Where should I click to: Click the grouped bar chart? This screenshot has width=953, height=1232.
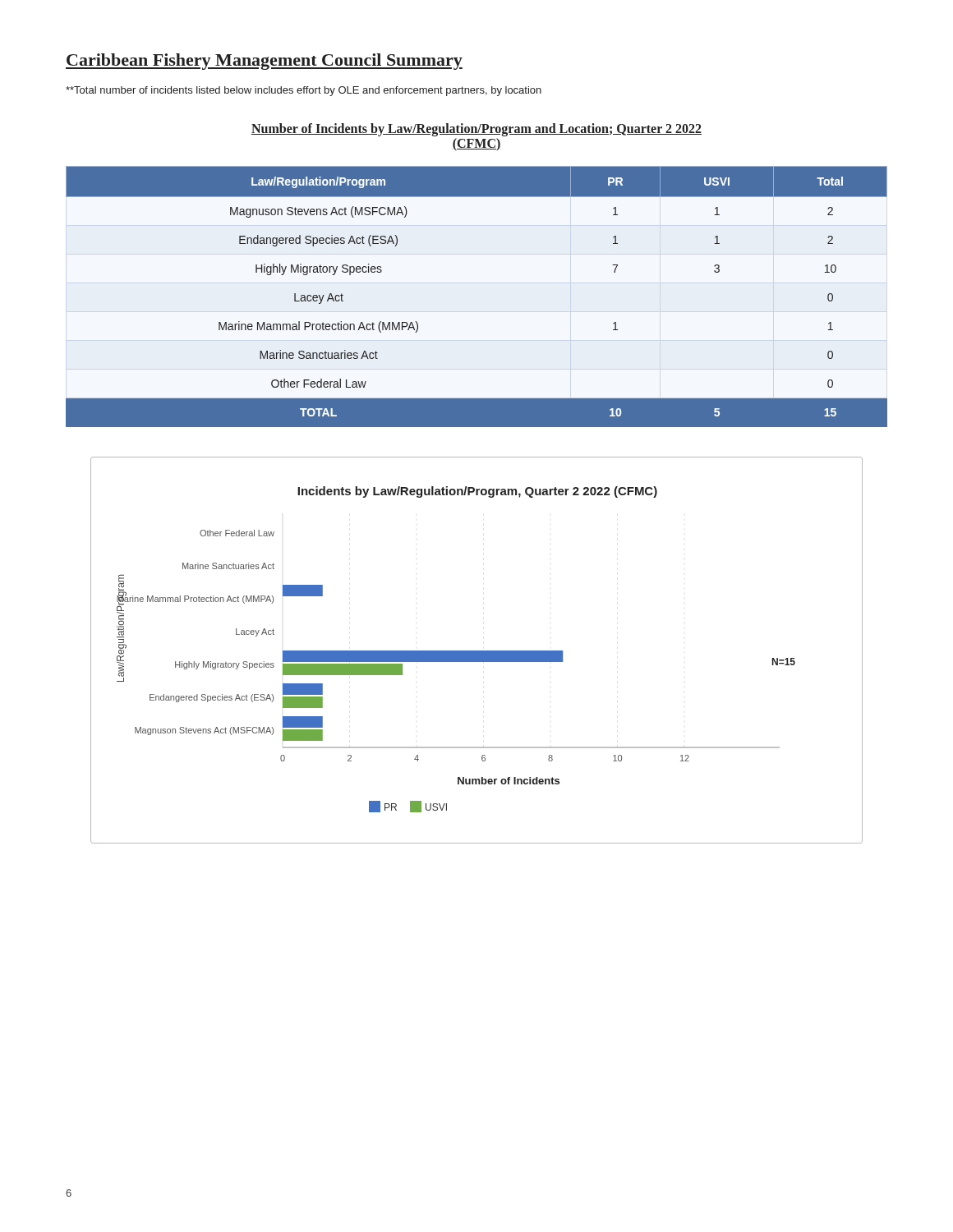[476, 650]
